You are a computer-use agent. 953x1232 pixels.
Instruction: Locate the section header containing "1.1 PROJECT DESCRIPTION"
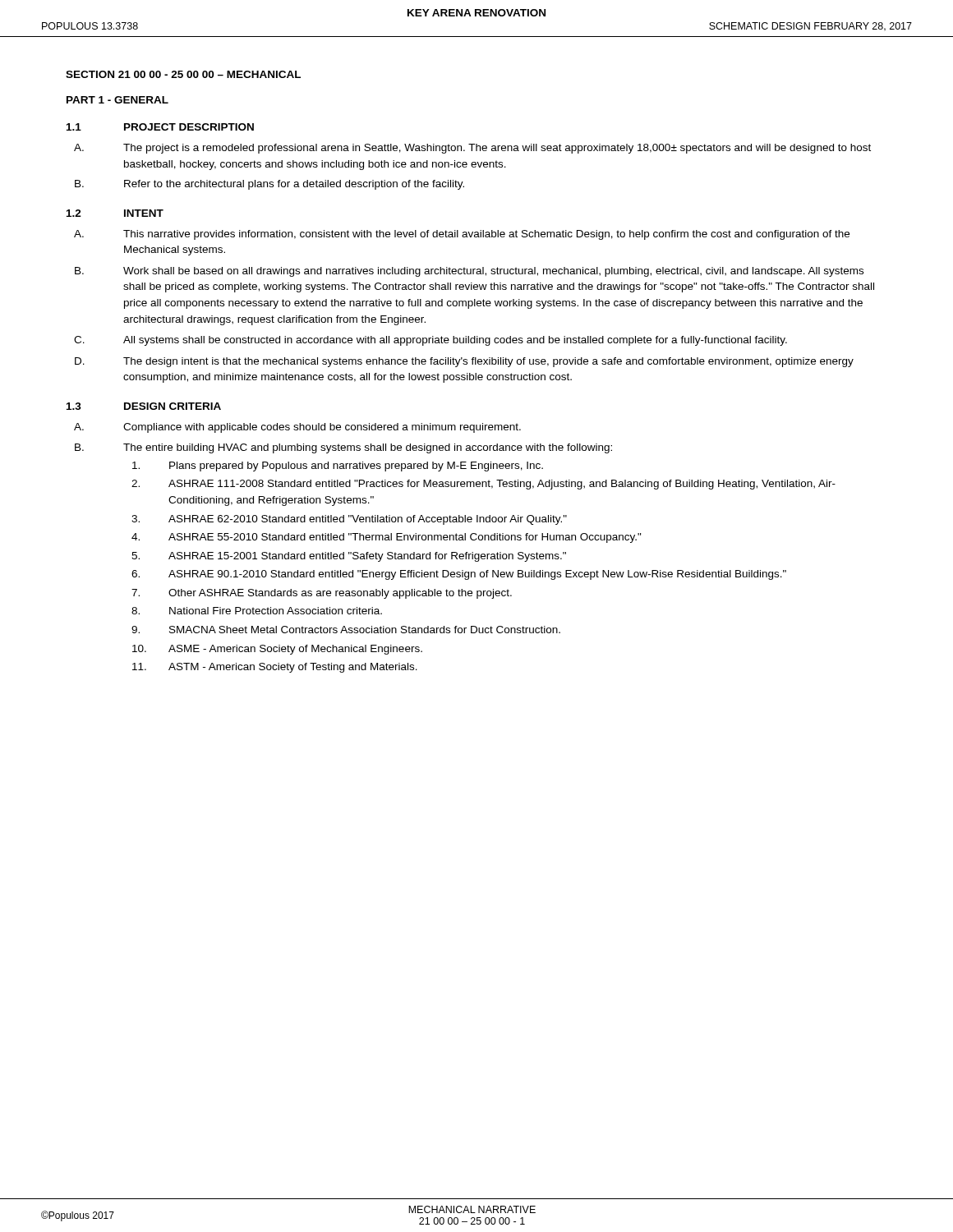160,127
